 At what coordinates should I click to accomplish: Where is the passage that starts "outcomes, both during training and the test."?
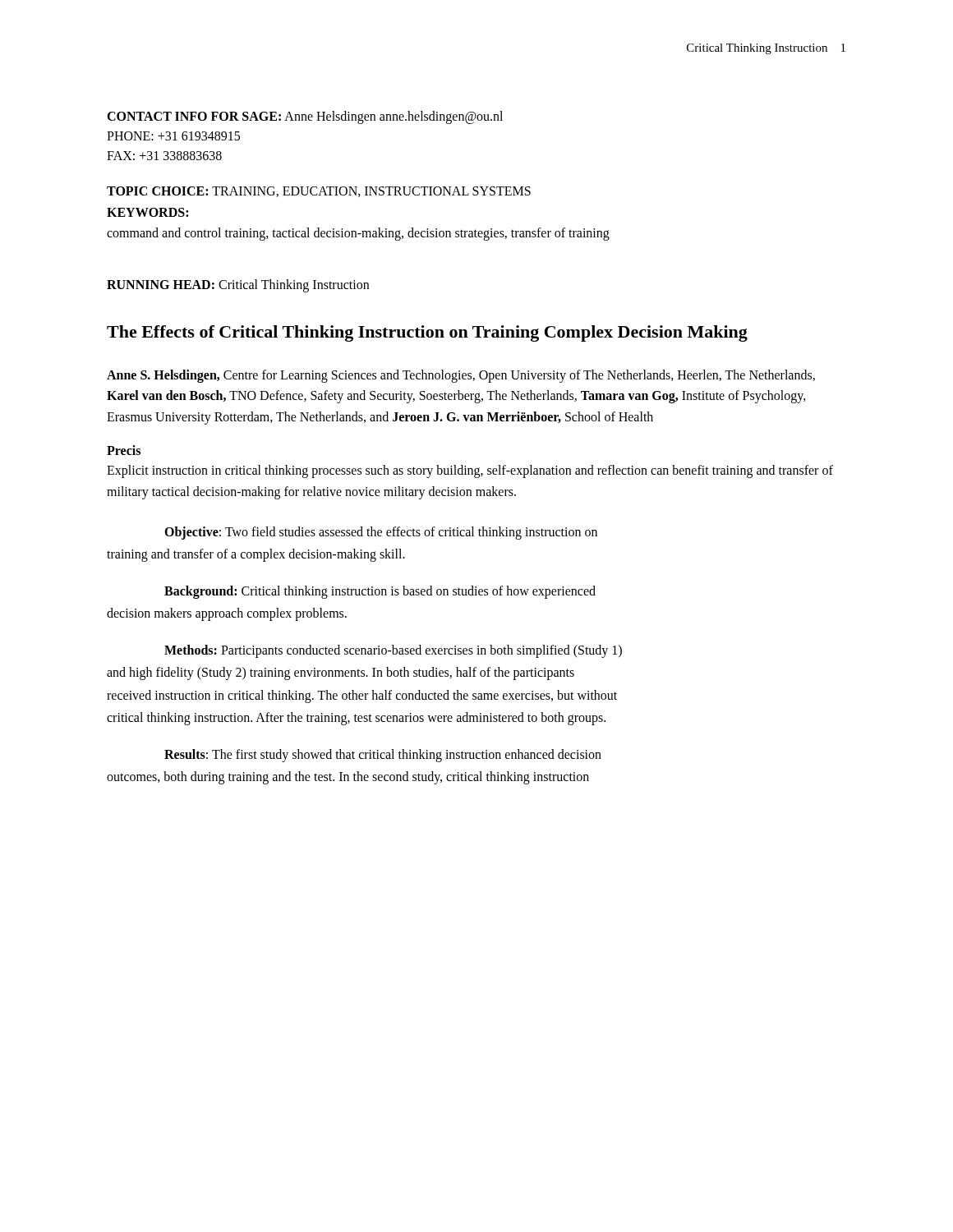coord(348,777)
